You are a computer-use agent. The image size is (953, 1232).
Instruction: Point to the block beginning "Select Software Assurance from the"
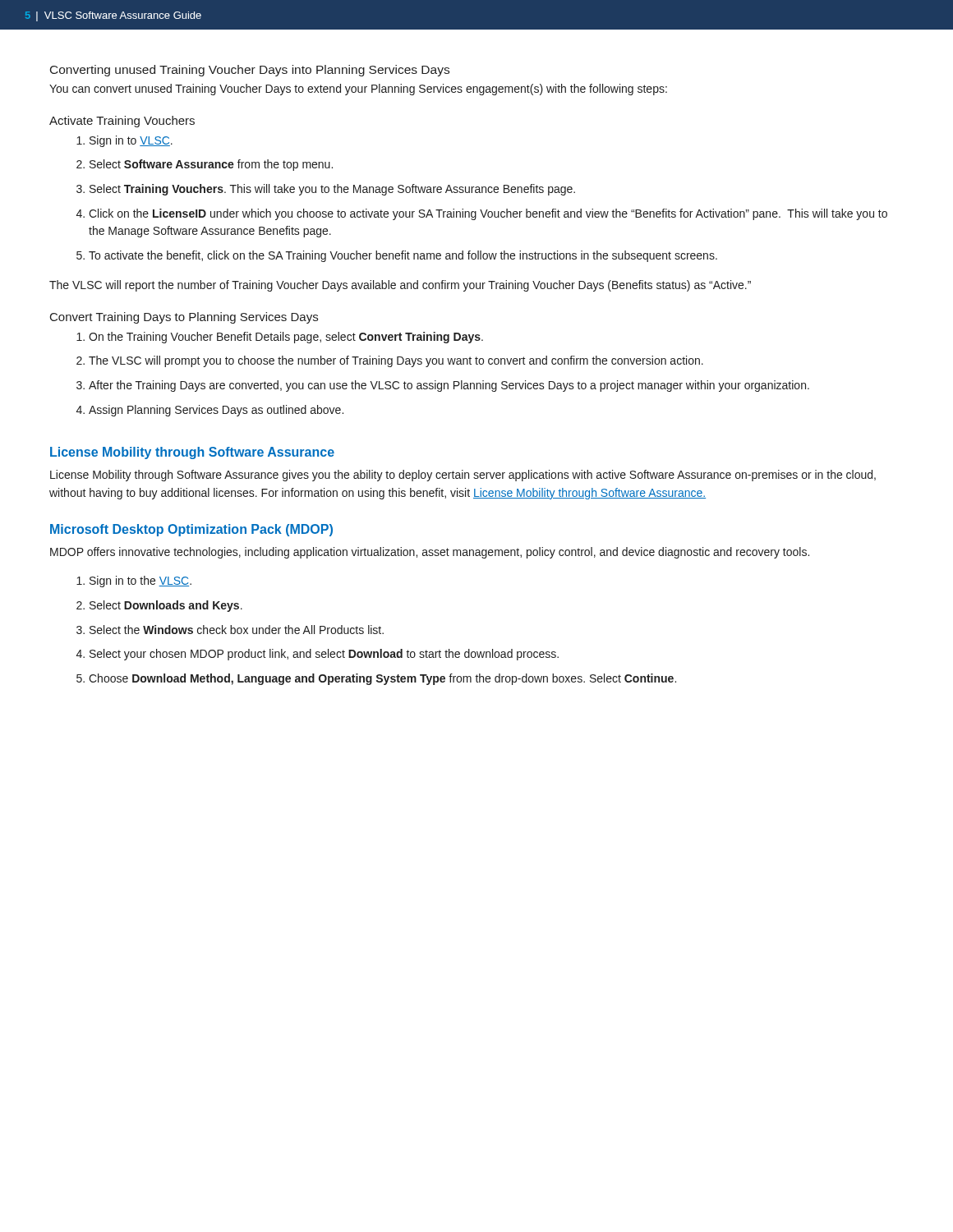click(205, 165)
